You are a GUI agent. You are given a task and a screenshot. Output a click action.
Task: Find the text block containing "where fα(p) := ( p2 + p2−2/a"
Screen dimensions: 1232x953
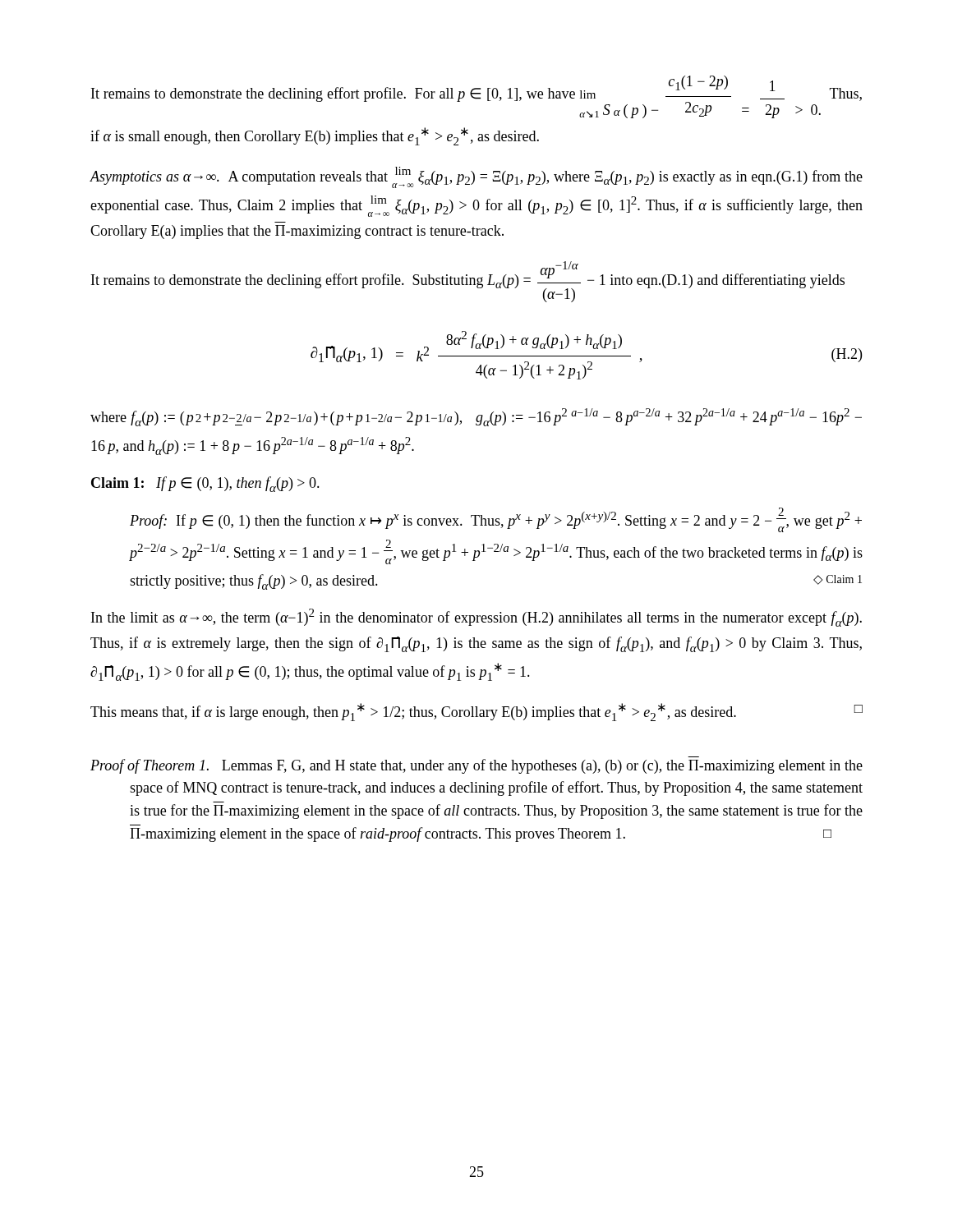[476, 432]
